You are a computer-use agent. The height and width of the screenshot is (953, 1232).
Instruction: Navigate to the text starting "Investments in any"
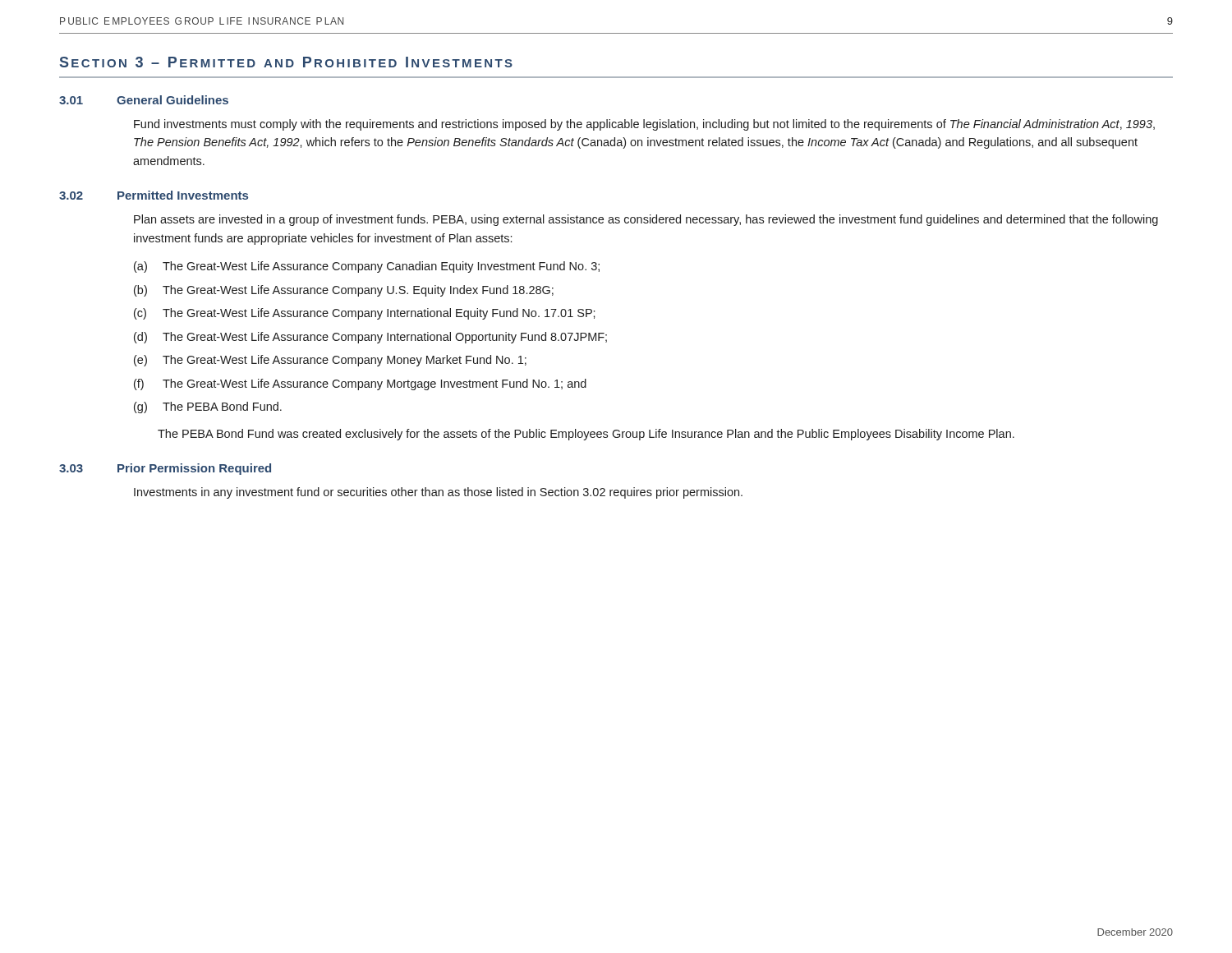[438, 492]
